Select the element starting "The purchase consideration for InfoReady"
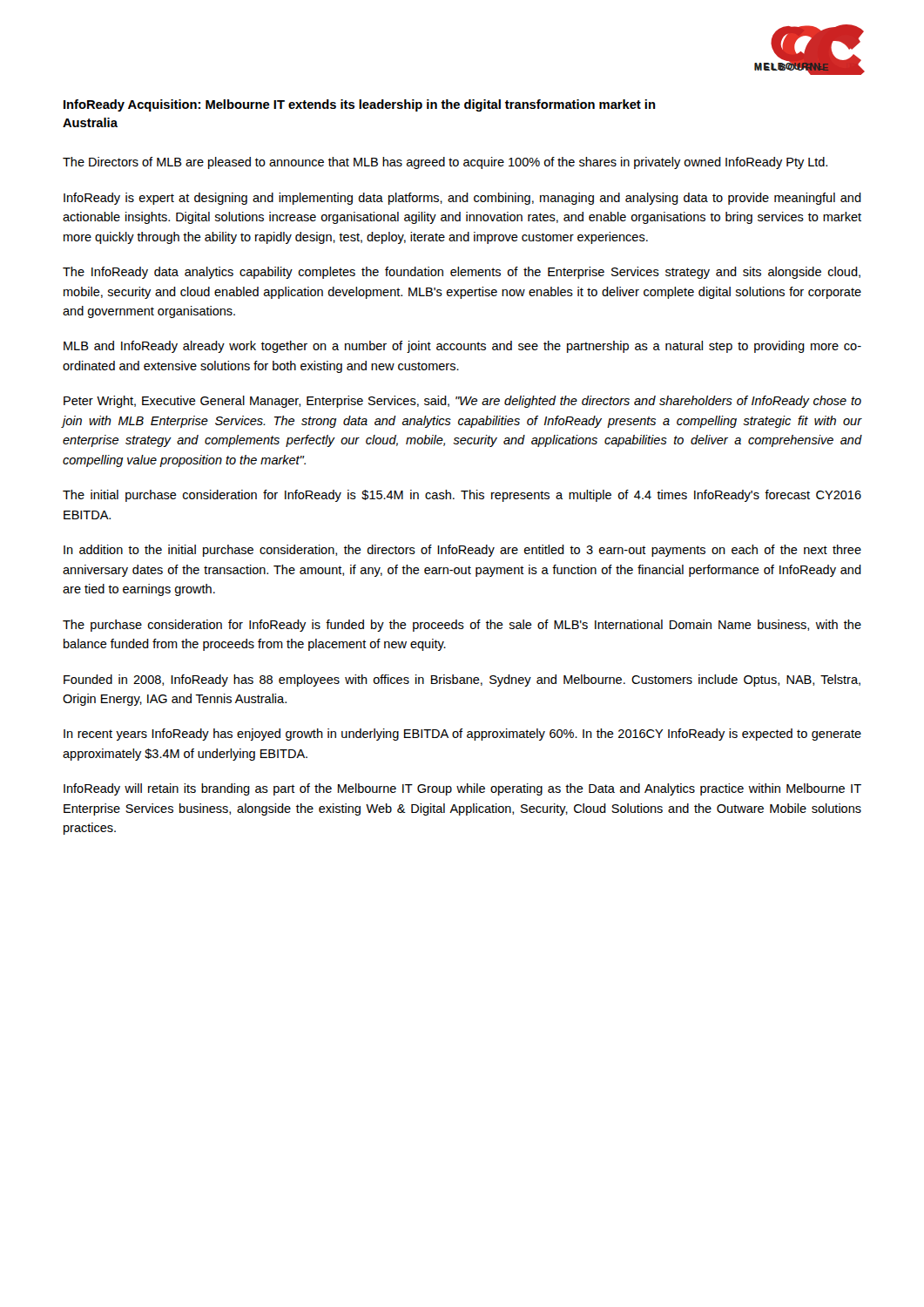This screenshot has height=1307, width=924. (462, 634)
